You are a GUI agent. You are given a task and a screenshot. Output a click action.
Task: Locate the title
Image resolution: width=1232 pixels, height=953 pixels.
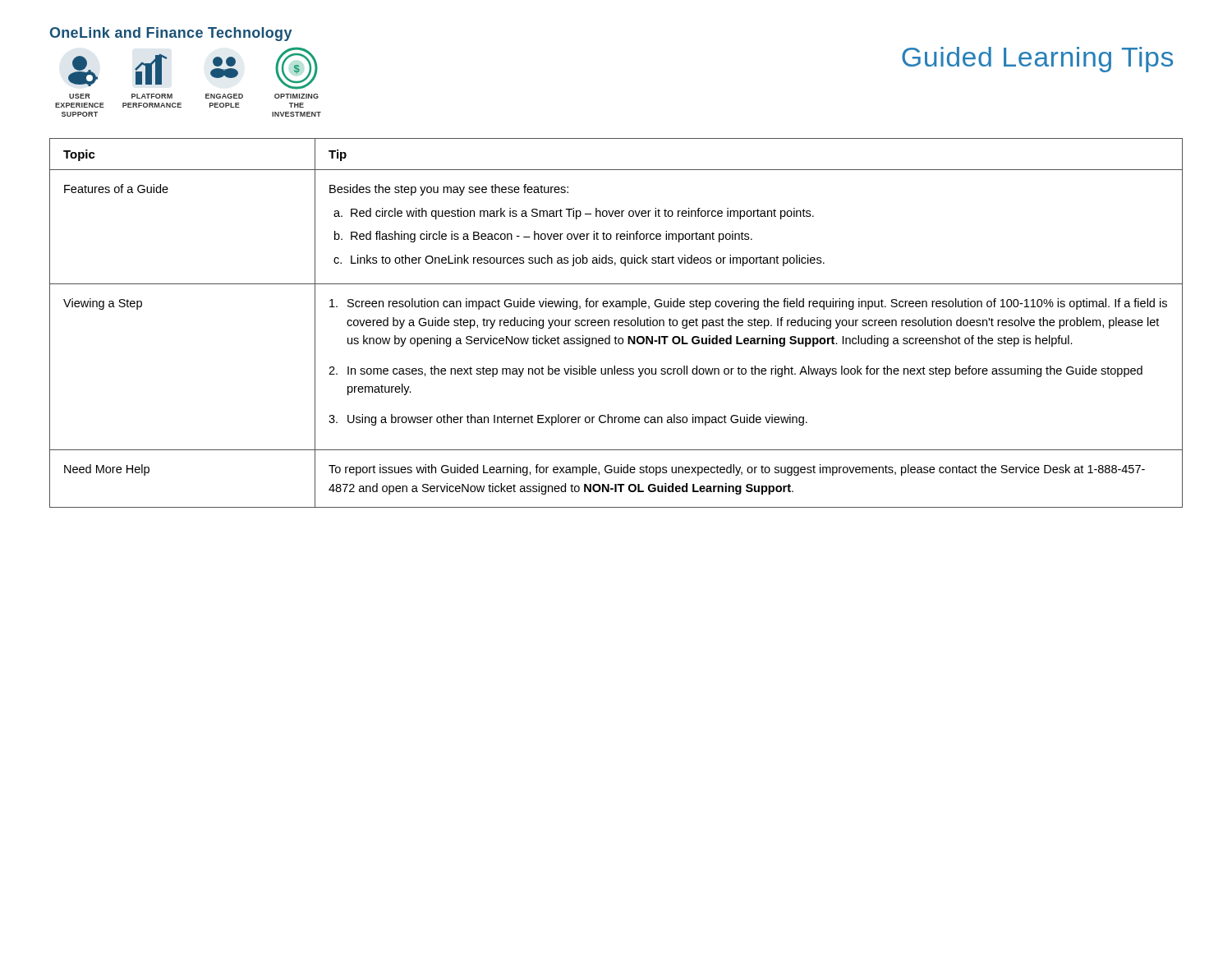click(x=1038, y=57)
